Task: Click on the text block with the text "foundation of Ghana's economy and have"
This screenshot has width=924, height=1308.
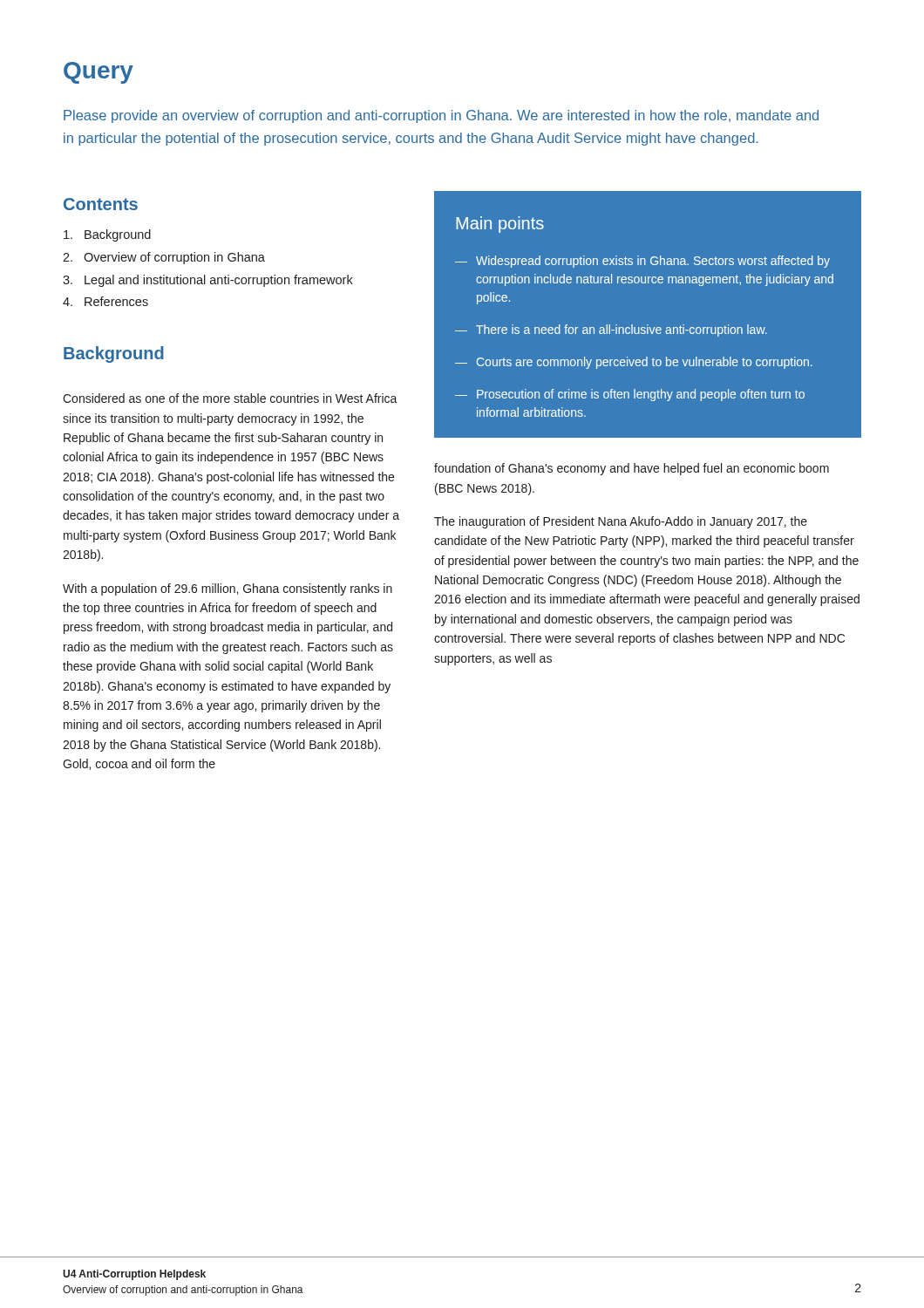Action: pos(648,478)
